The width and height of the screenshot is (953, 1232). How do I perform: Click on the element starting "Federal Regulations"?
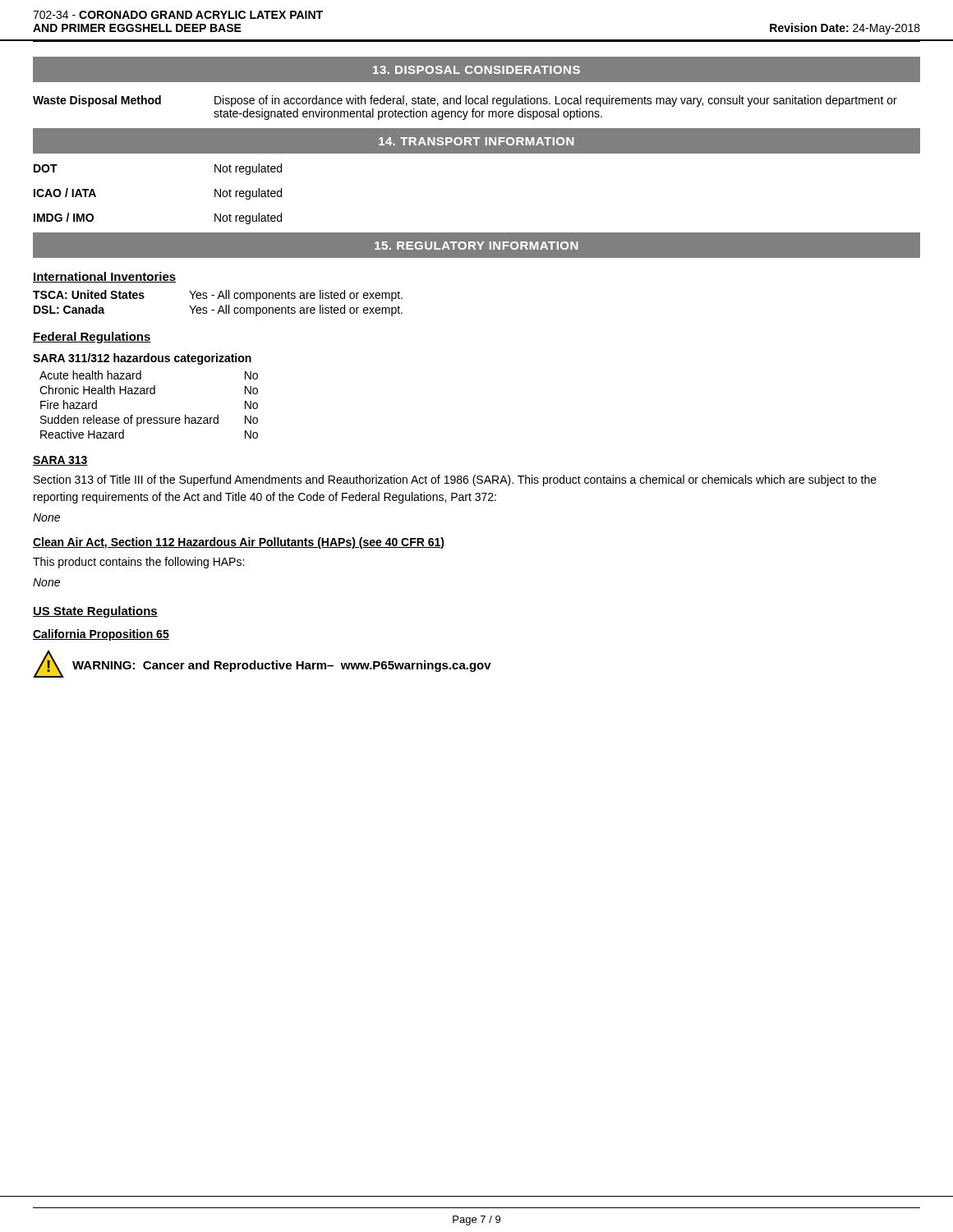click(92, 336)
